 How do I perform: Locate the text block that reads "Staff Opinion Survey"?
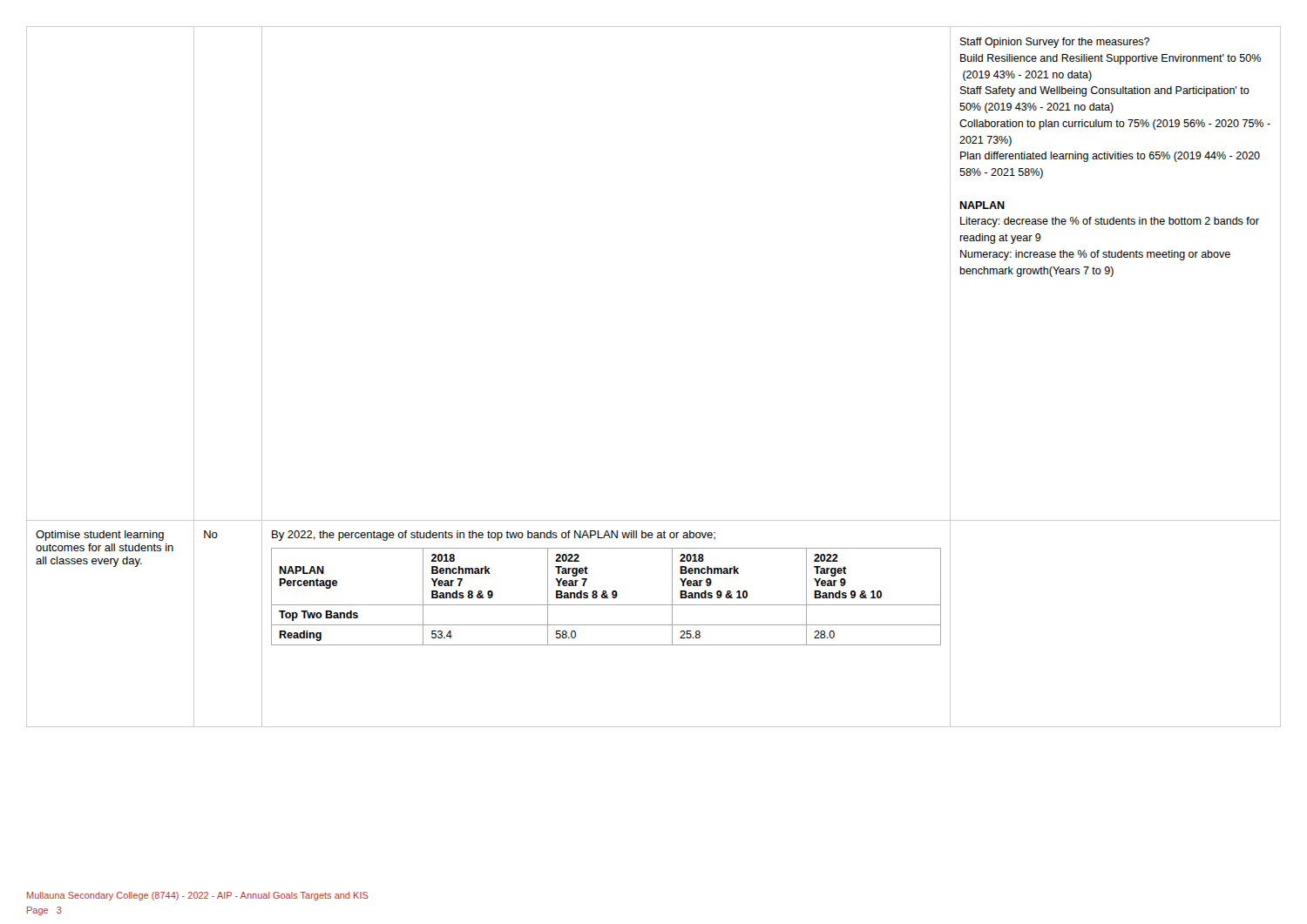[x=1115, y=156]
